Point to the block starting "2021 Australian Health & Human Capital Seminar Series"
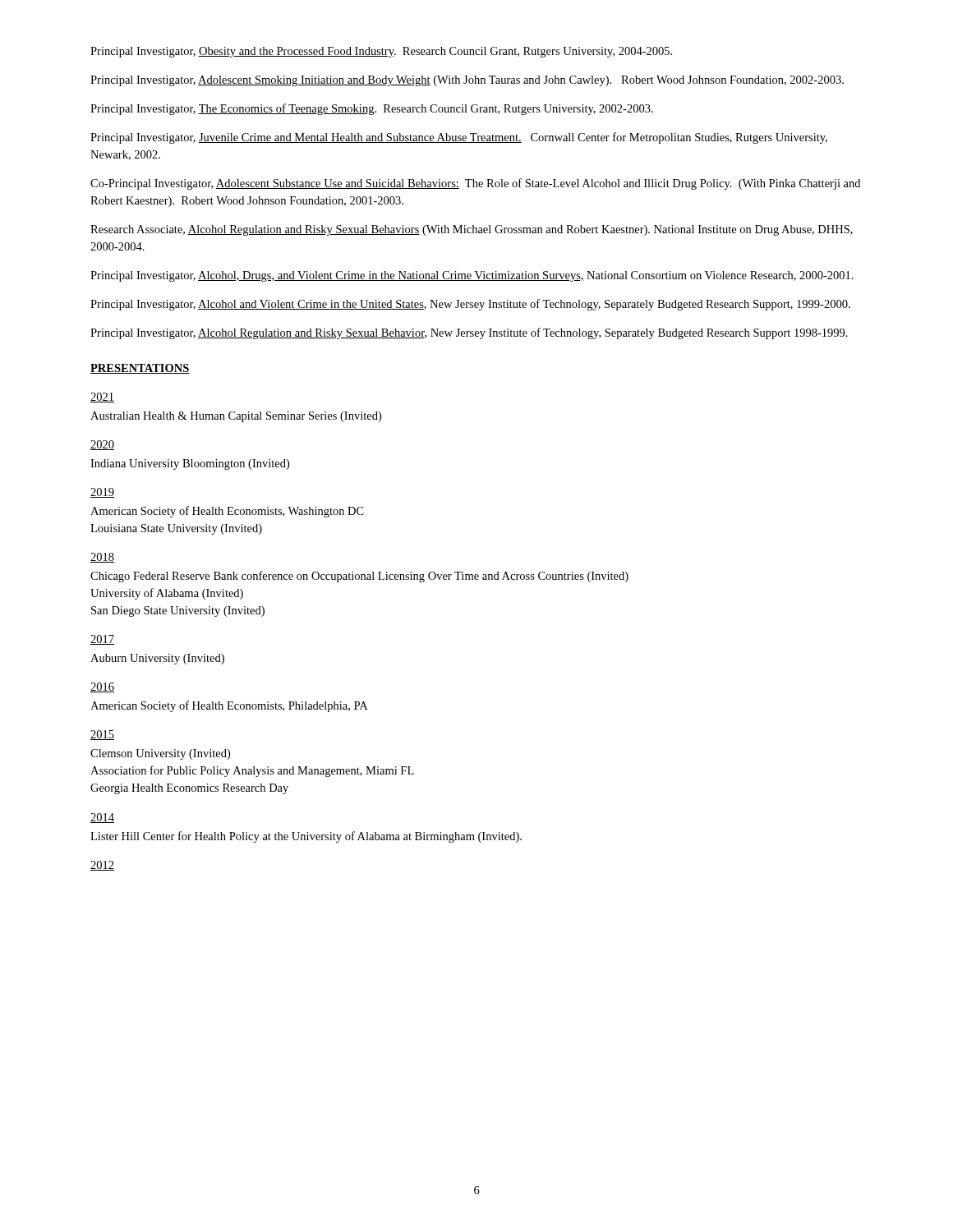The height and width of the screenshot is (1232, 953). click(x=102, y=398)
